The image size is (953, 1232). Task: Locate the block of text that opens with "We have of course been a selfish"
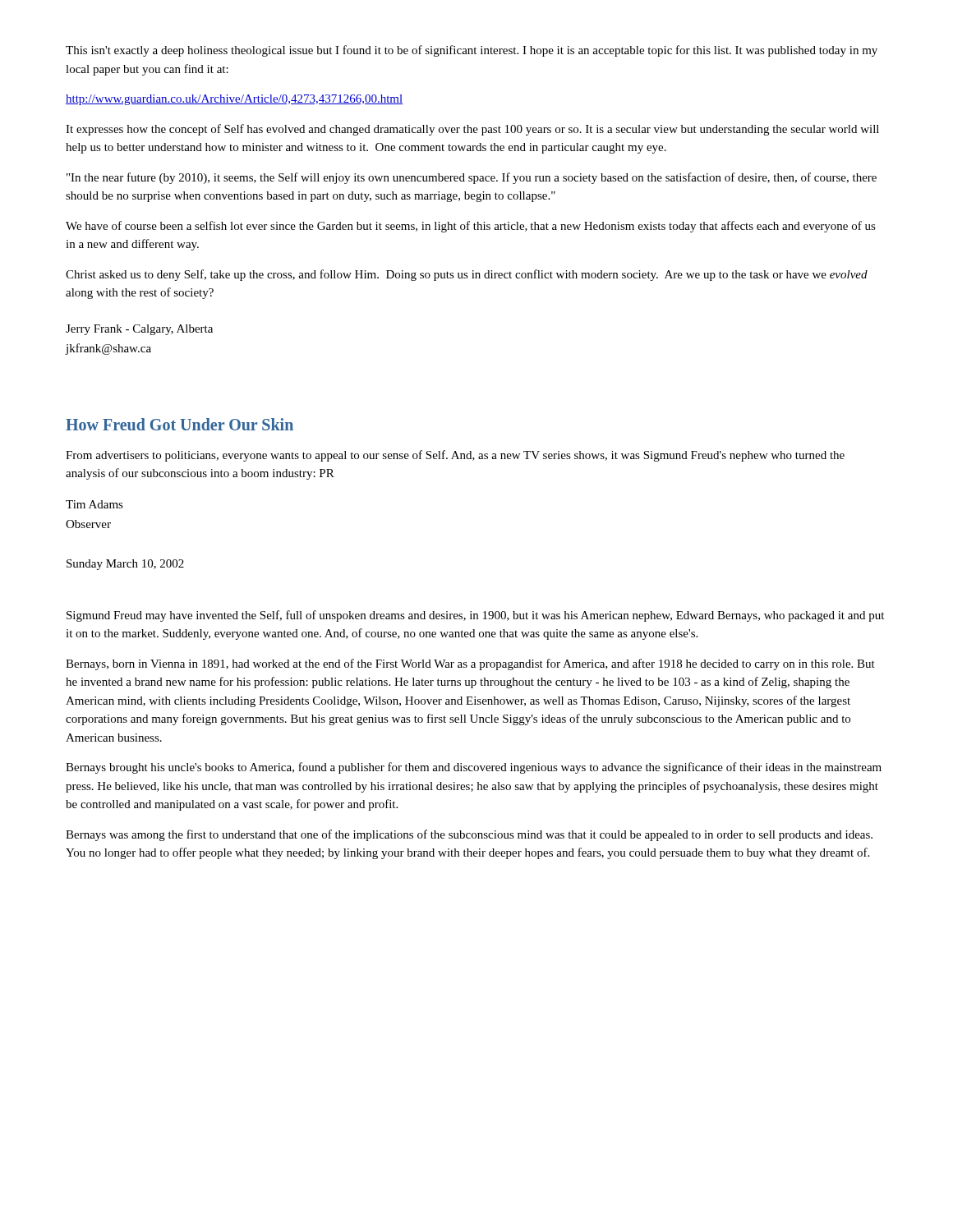click(x=471, y=235)
